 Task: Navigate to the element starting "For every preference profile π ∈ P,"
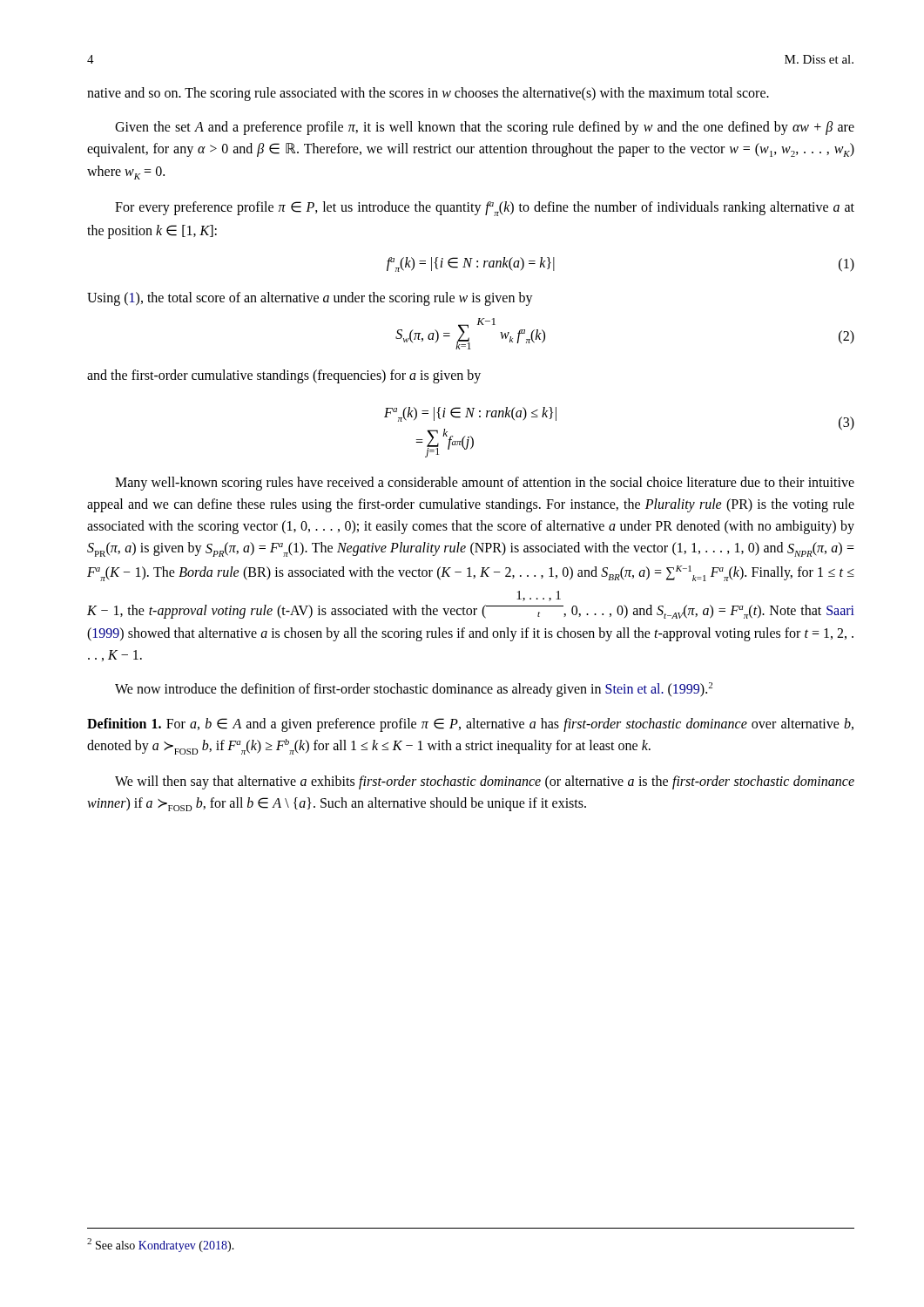(x=471, y=219)
